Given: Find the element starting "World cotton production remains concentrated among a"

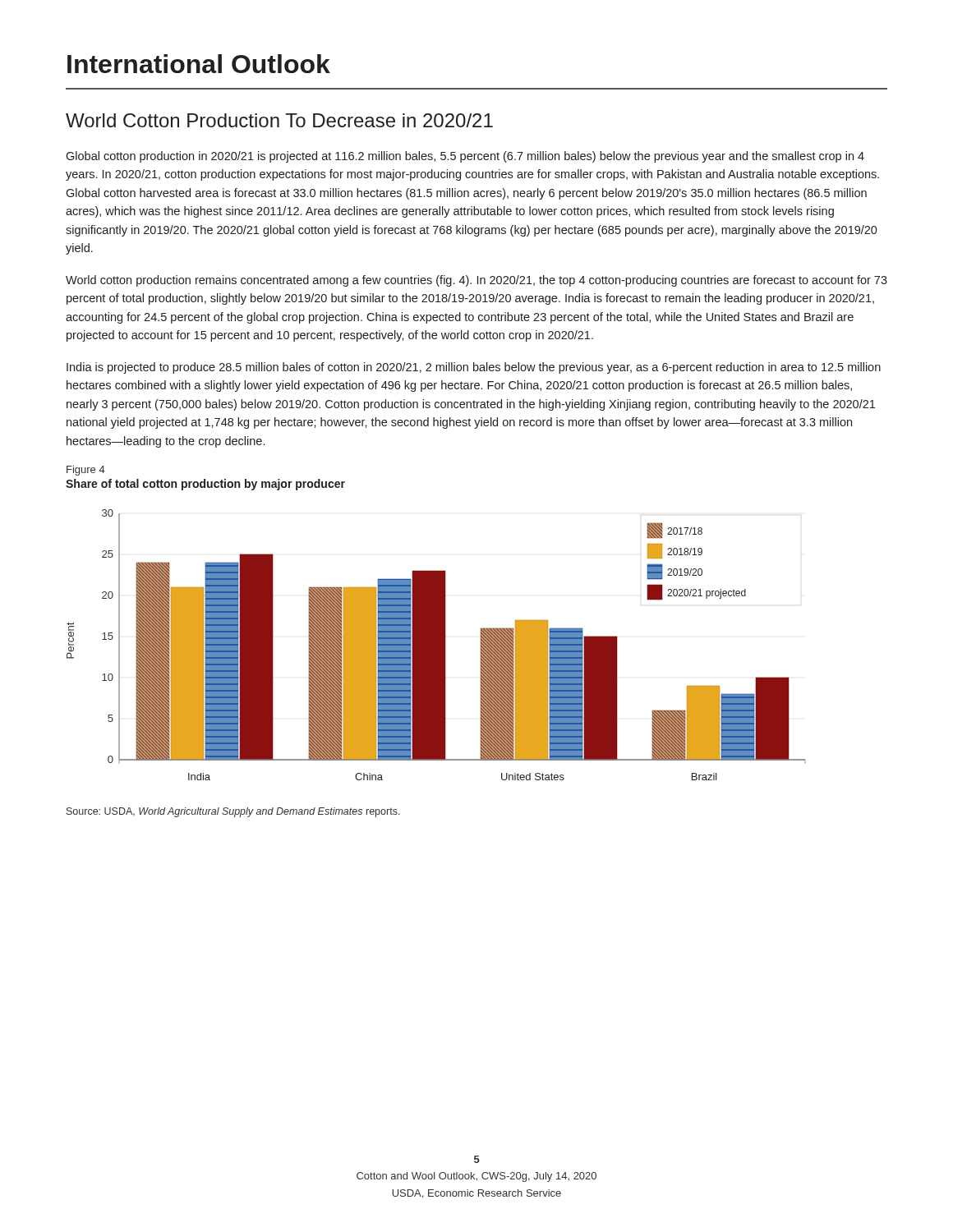Looking at the screenshot, I should point(476,308).
